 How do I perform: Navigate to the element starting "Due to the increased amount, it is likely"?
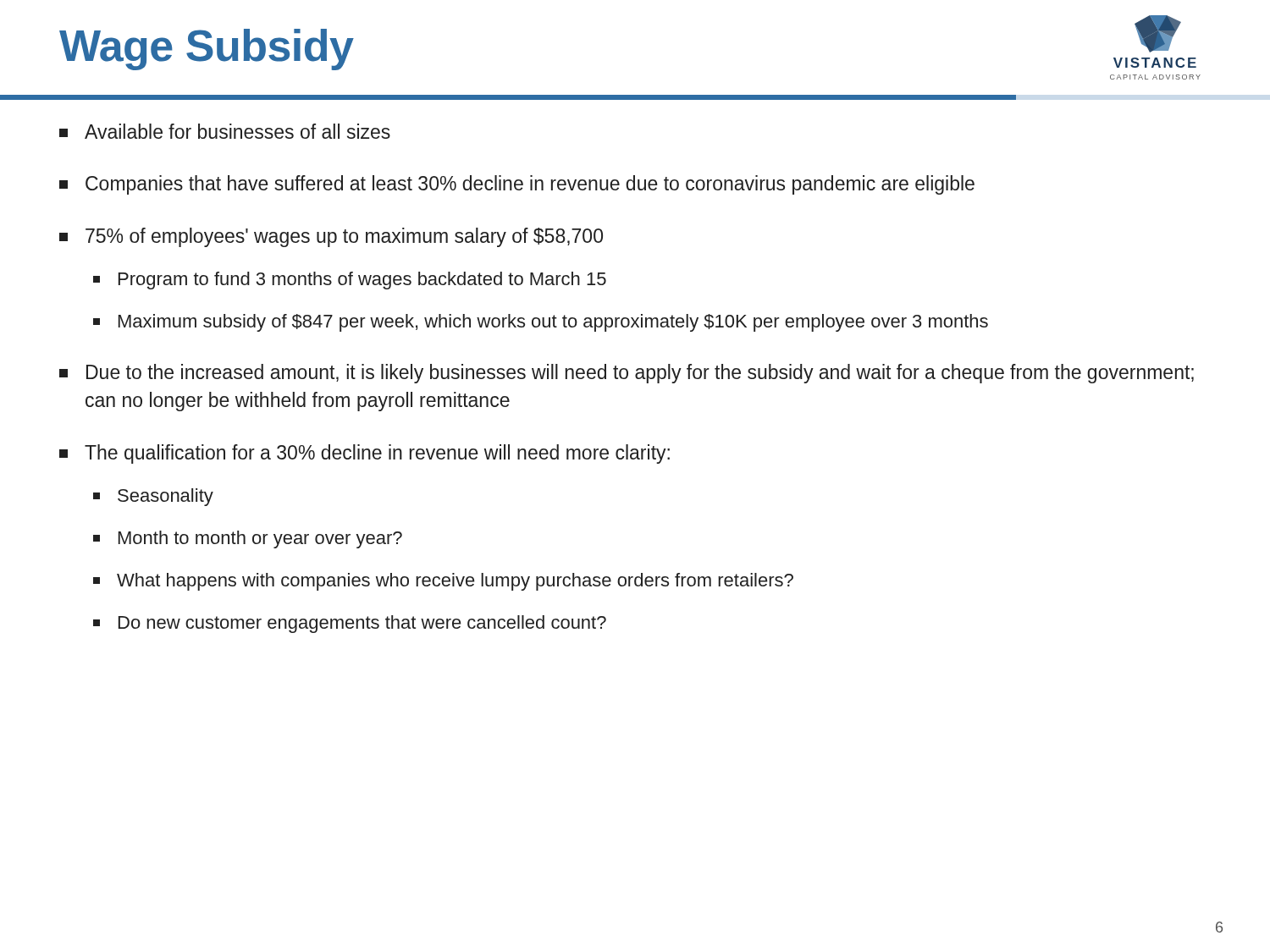coord(635,387)
